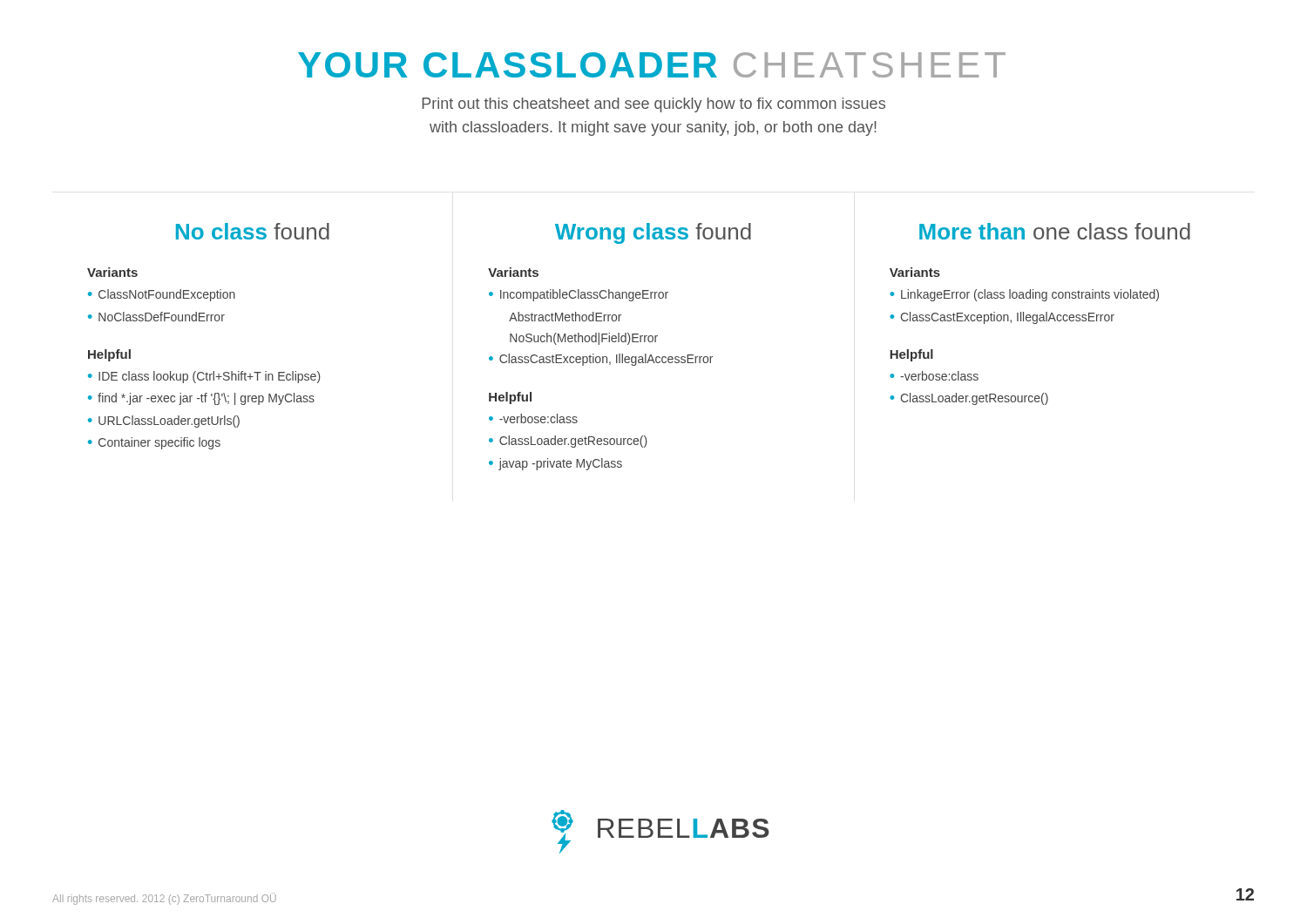1307x924 pixels.
Task: Find the title containing "YOUR CLASSLOADER CHEATSHEET"
Action: point(653,65)
